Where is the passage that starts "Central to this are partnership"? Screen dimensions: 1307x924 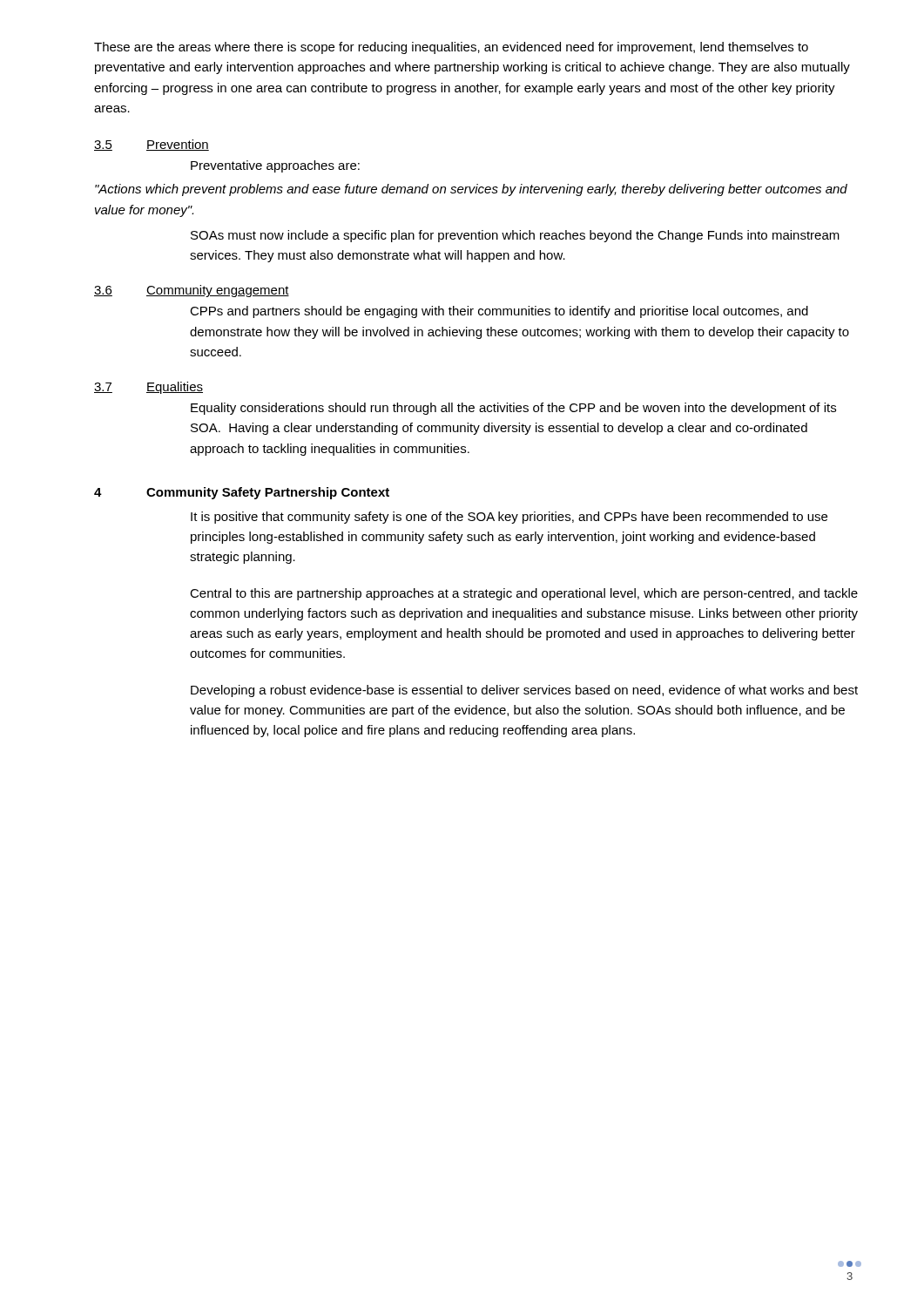[524, 623]
